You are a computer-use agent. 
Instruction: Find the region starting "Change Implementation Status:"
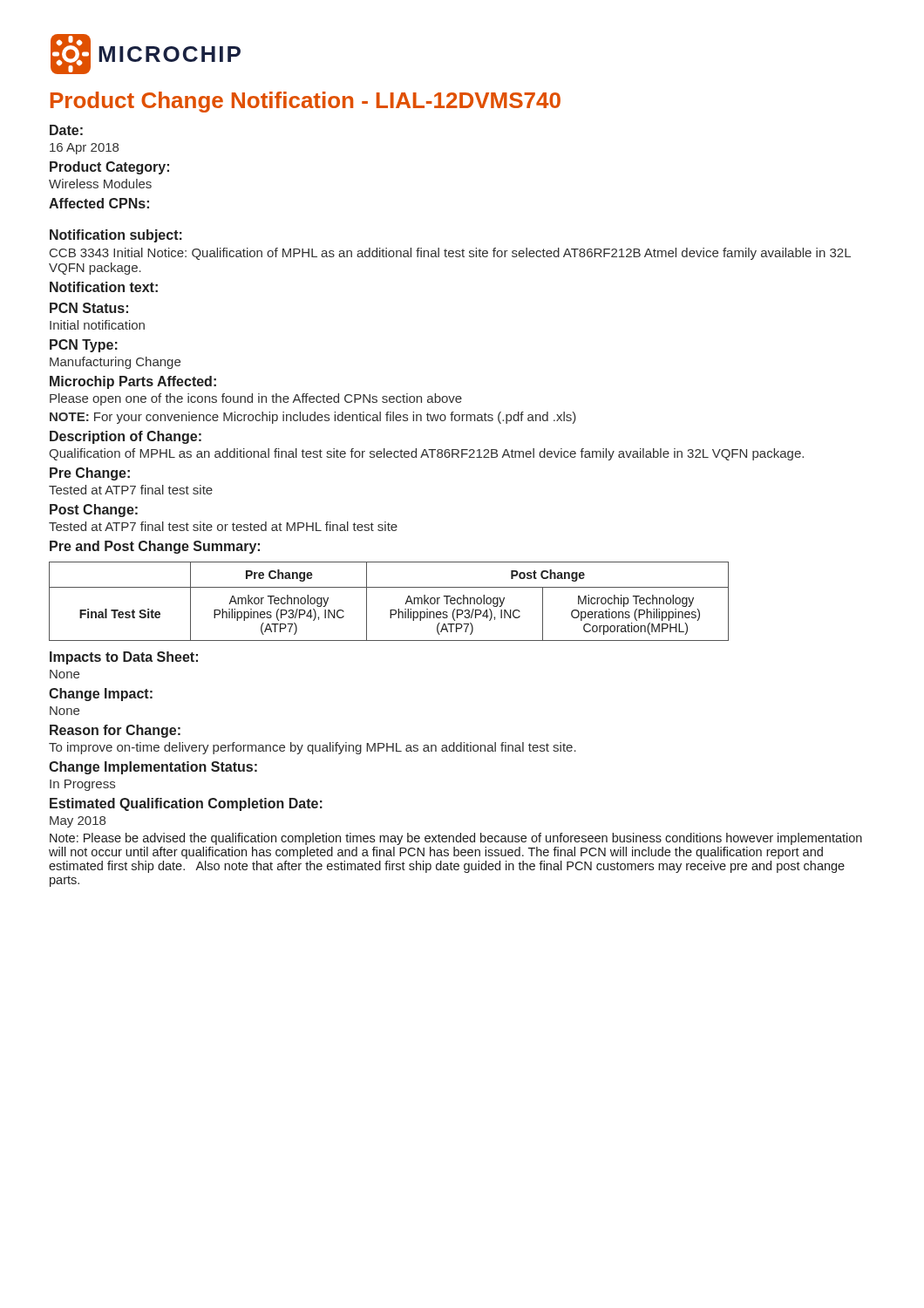(x=153, y=767)
